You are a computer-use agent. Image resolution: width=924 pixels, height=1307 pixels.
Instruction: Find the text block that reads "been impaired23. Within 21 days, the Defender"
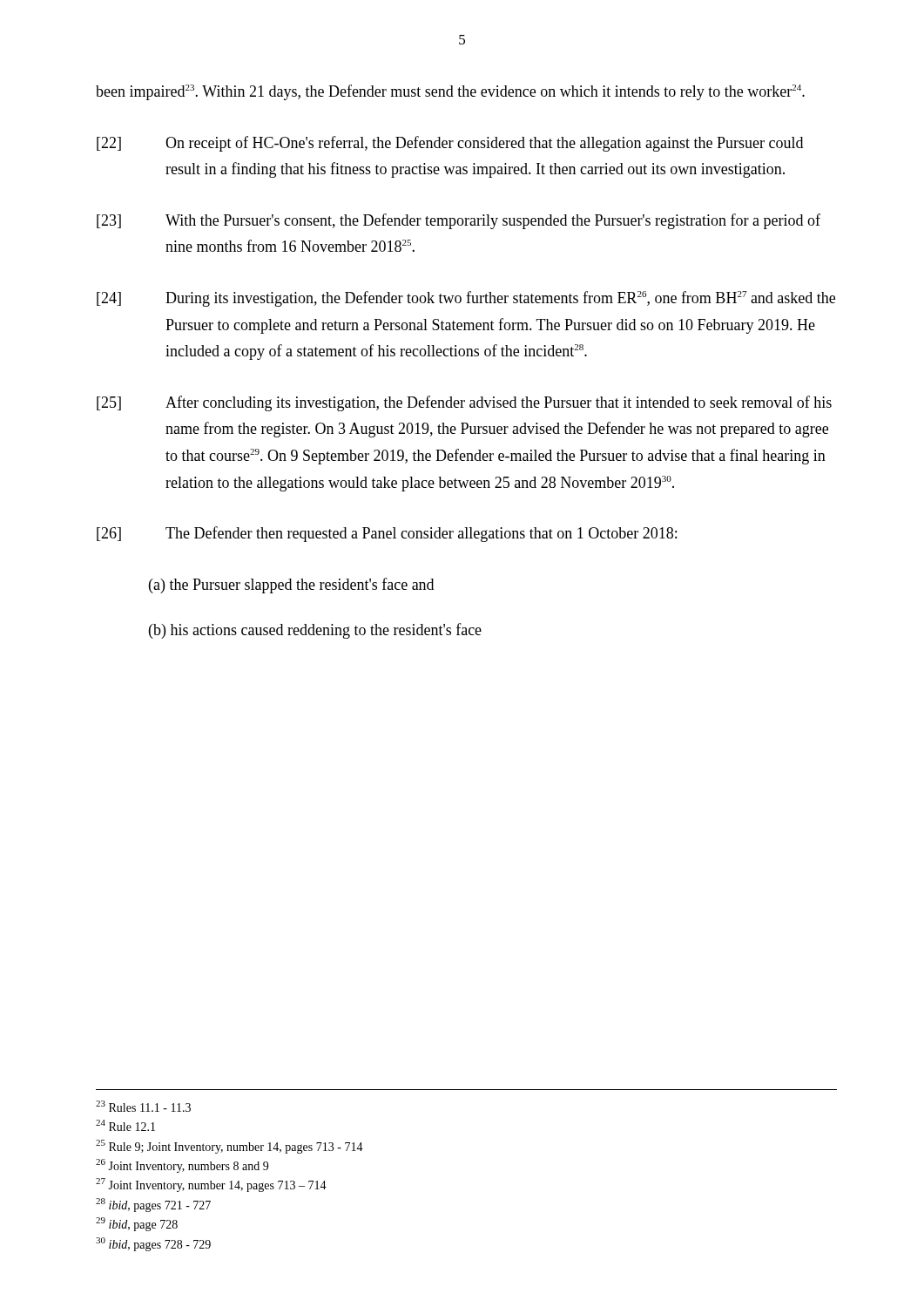click(x=451, y=91)
